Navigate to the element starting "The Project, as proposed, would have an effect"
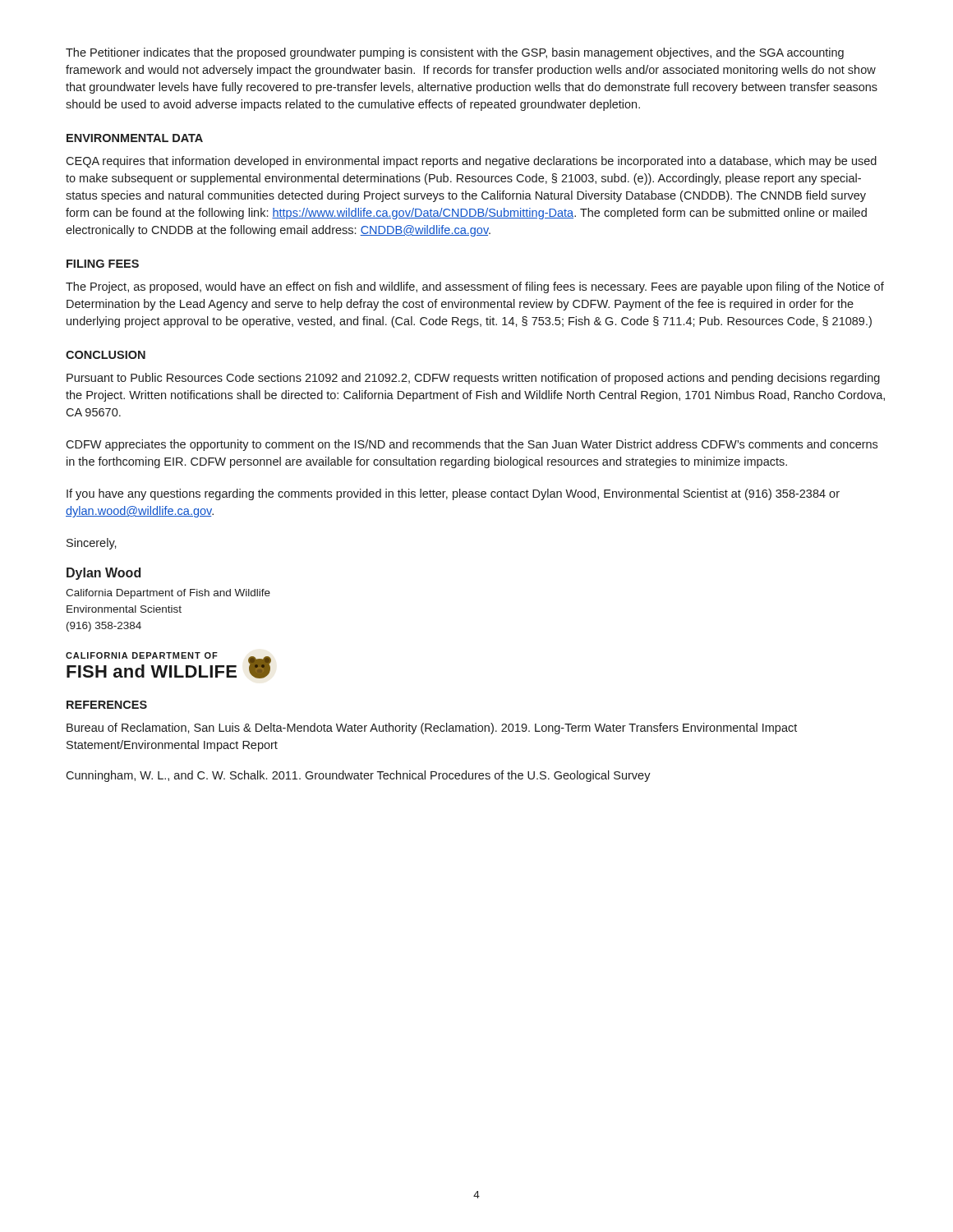The image size is (953, 1232). 476,304
